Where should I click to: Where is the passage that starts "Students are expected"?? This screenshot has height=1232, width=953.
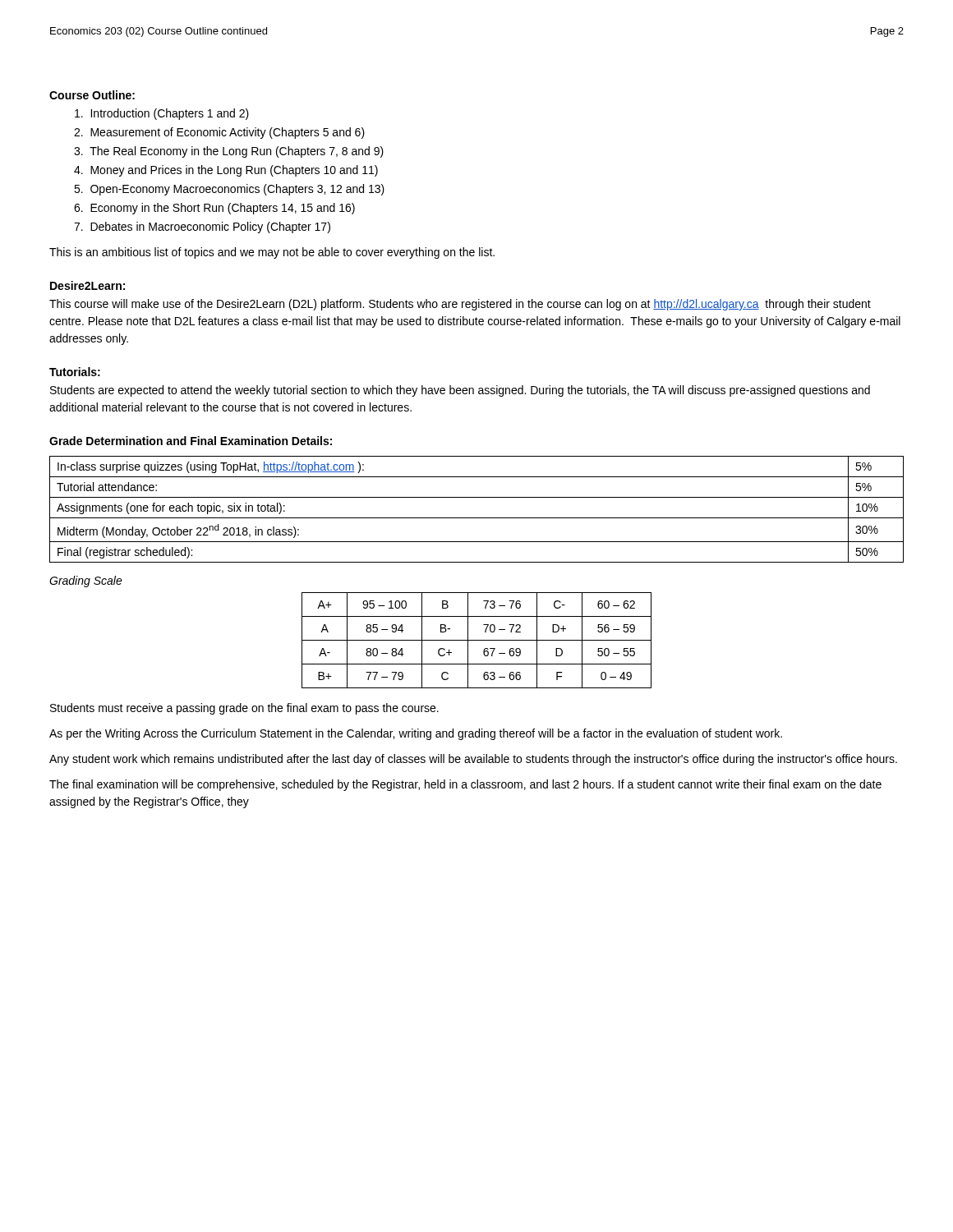click(460, 399)
